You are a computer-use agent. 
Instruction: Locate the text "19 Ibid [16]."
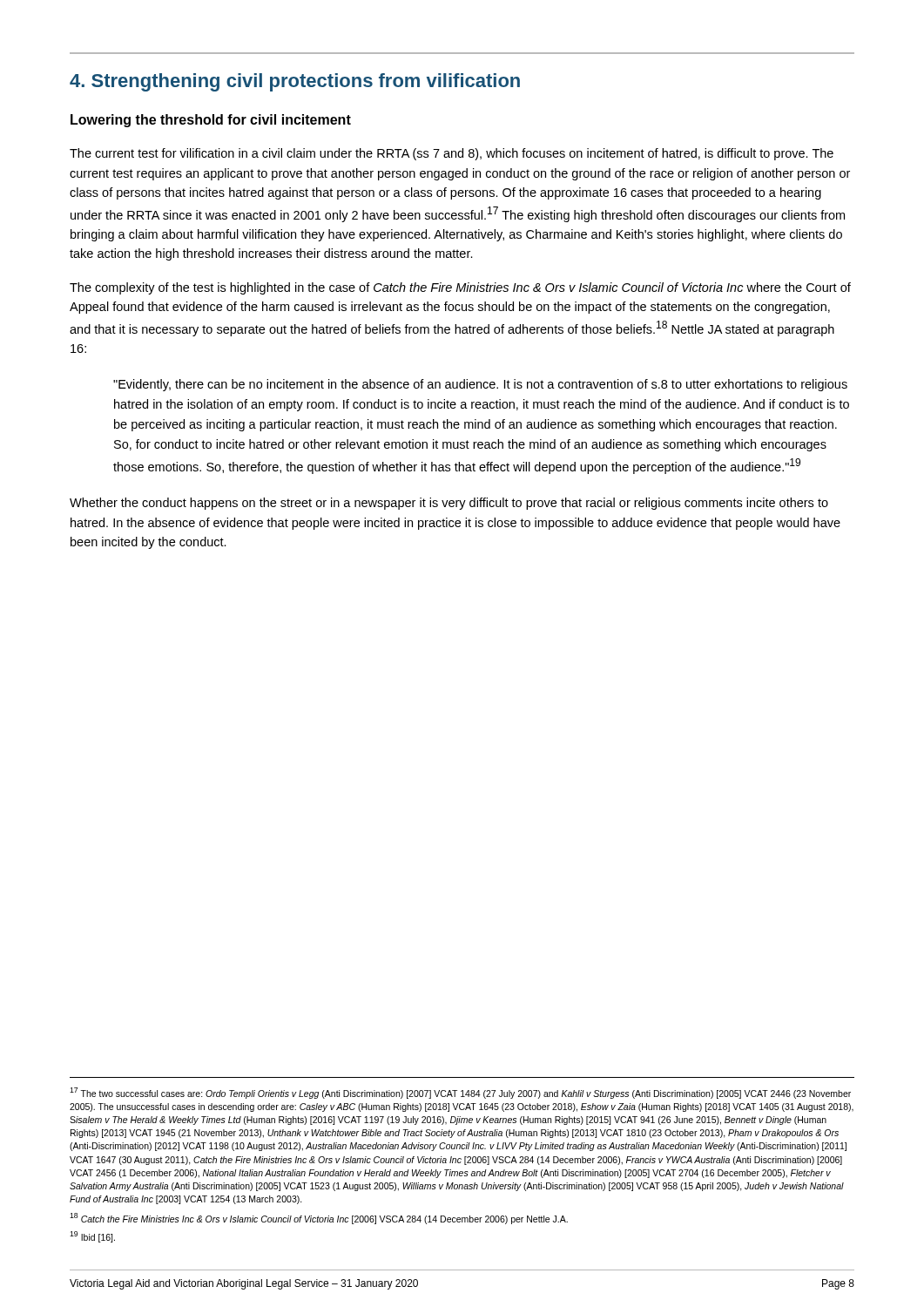pyautogui.click(x=93, y=1236)
